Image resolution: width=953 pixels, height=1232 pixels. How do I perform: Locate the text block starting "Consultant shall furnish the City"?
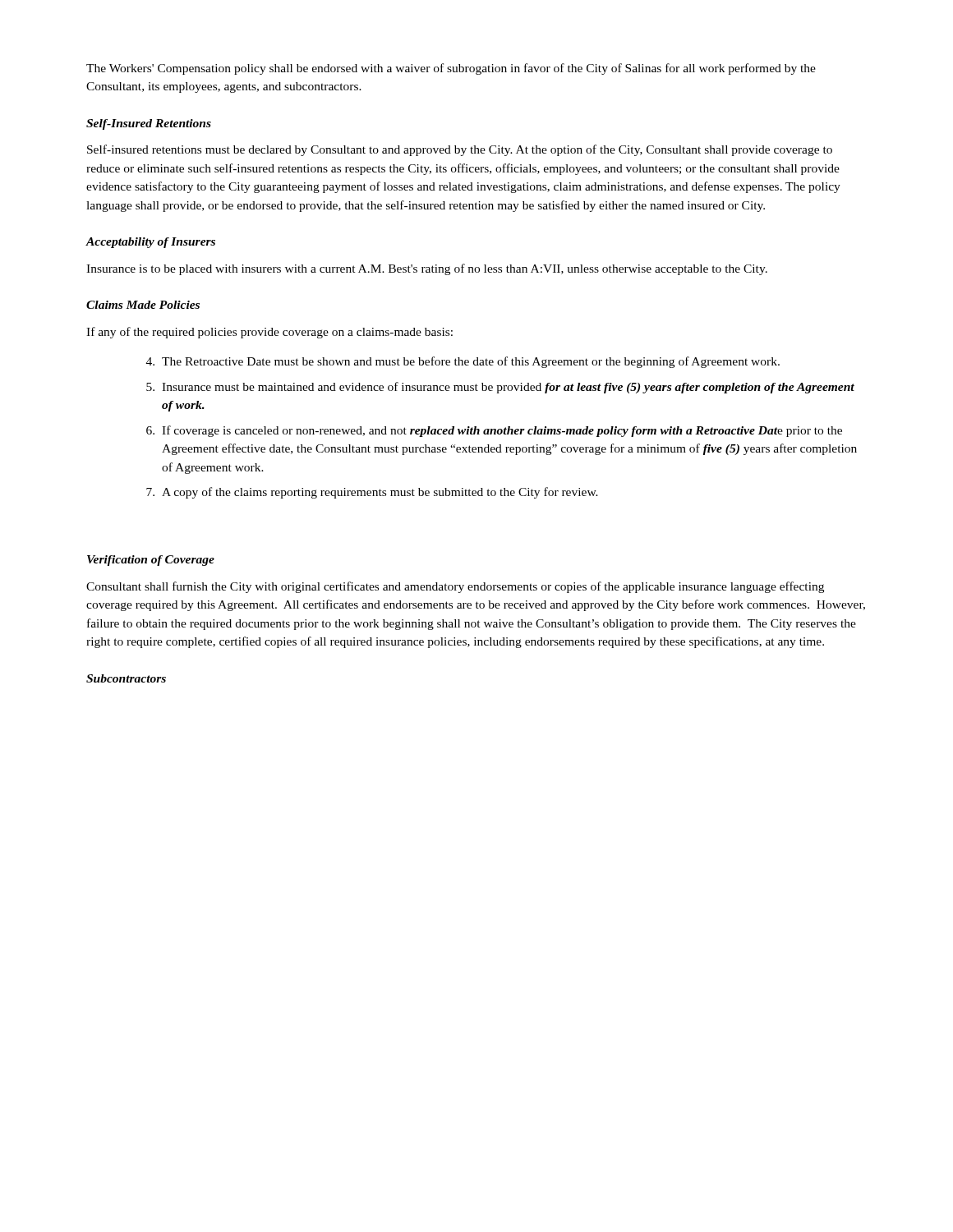point(476,614)
